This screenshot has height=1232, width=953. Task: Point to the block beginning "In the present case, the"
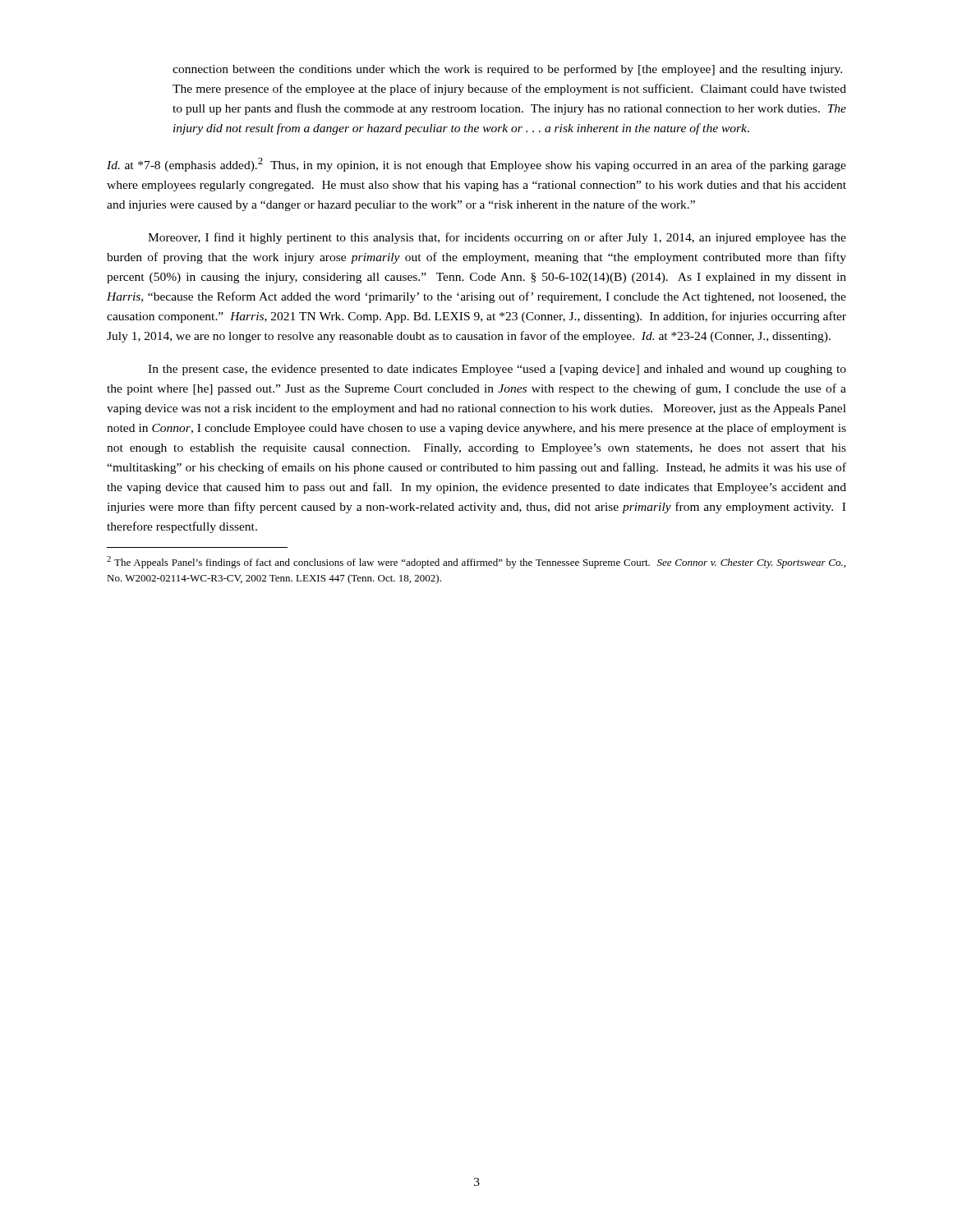click(476, 448)
